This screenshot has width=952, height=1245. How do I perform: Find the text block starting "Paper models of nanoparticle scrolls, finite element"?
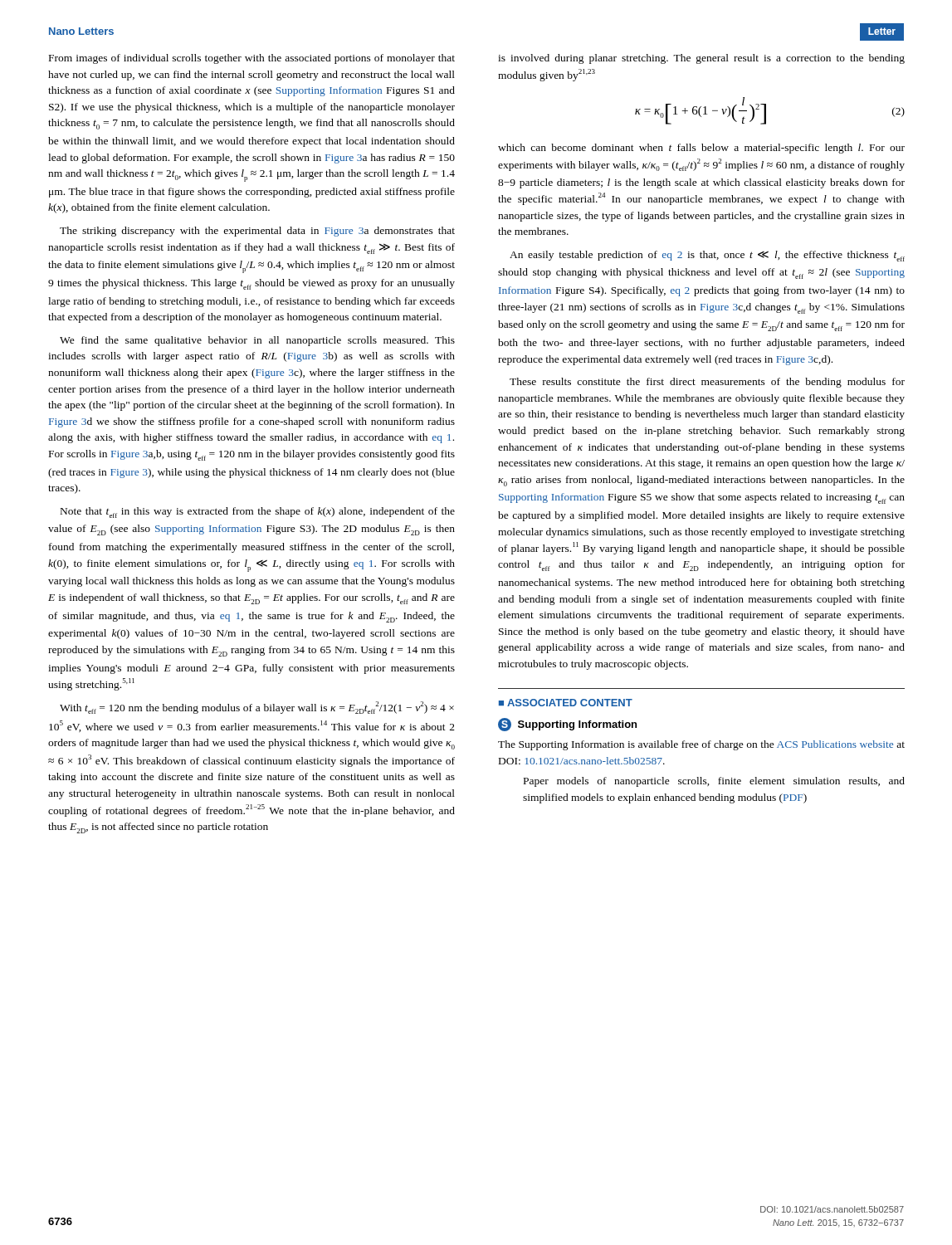pyautogui.click(x=714, y=789)
